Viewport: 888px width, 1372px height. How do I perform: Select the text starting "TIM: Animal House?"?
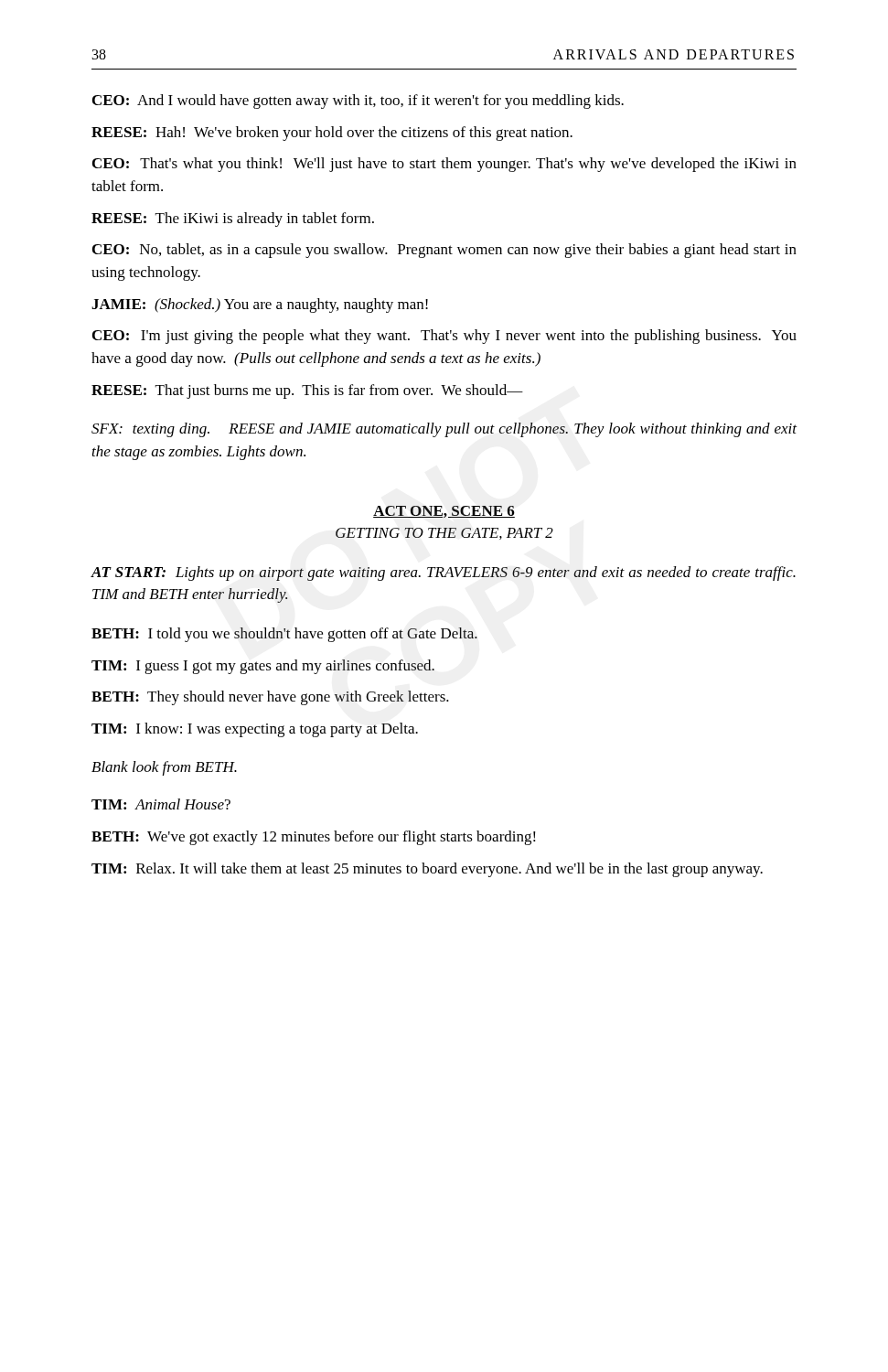[x=161, y=804]
